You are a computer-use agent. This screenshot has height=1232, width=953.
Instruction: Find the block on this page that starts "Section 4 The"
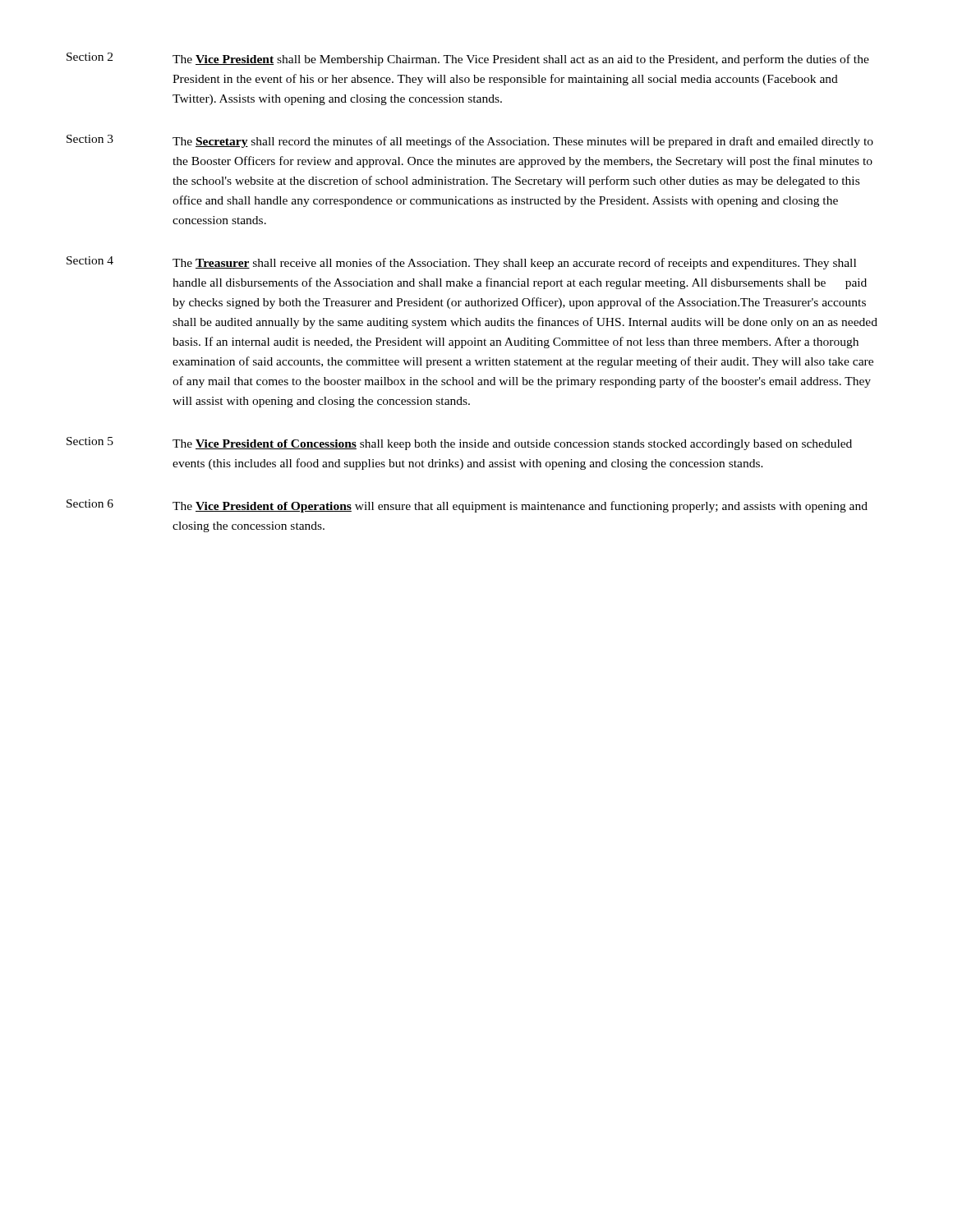pos(472,332)
